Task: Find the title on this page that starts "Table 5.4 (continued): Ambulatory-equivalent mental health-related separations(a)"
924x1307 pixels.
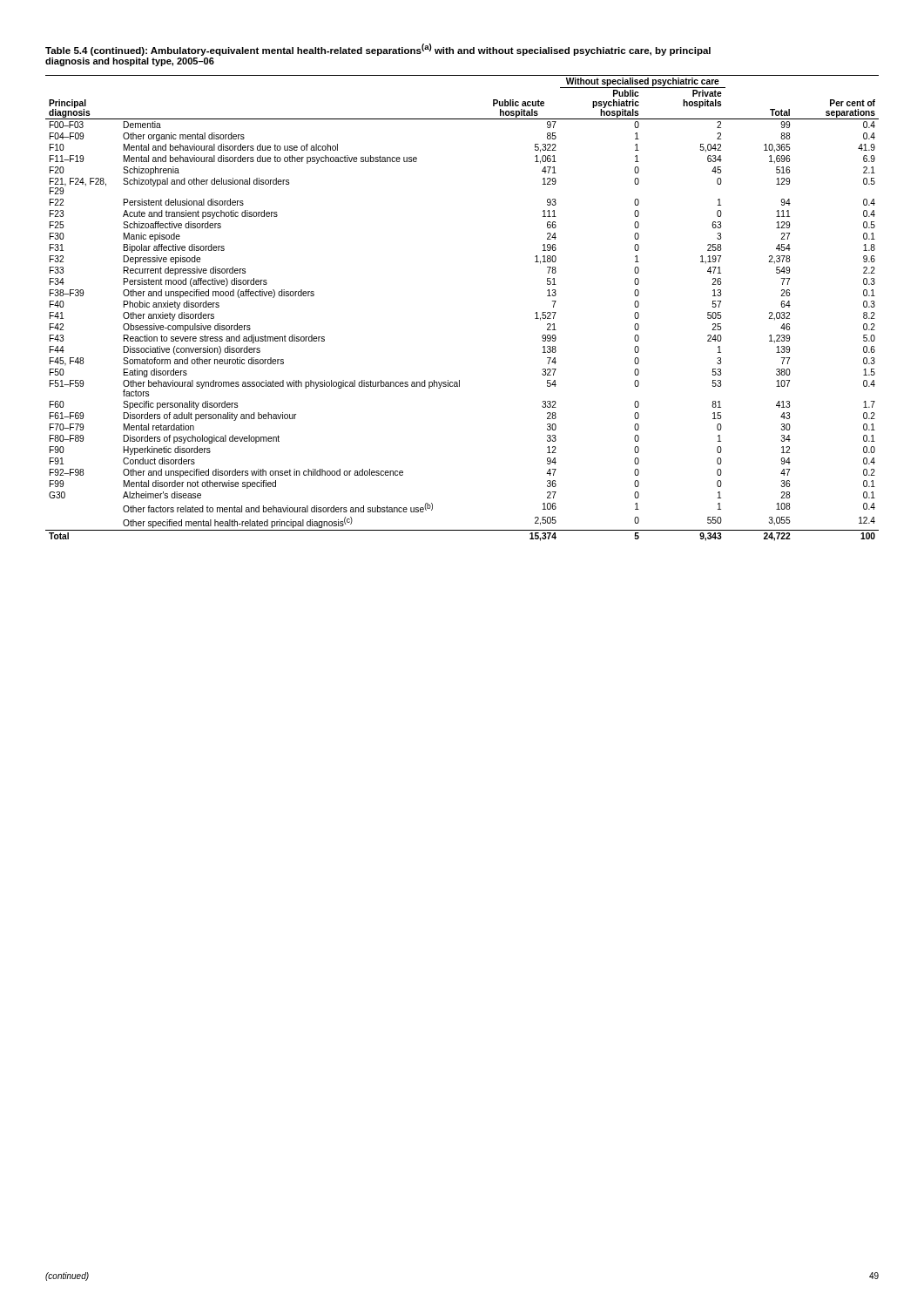Action: (378, 54)
